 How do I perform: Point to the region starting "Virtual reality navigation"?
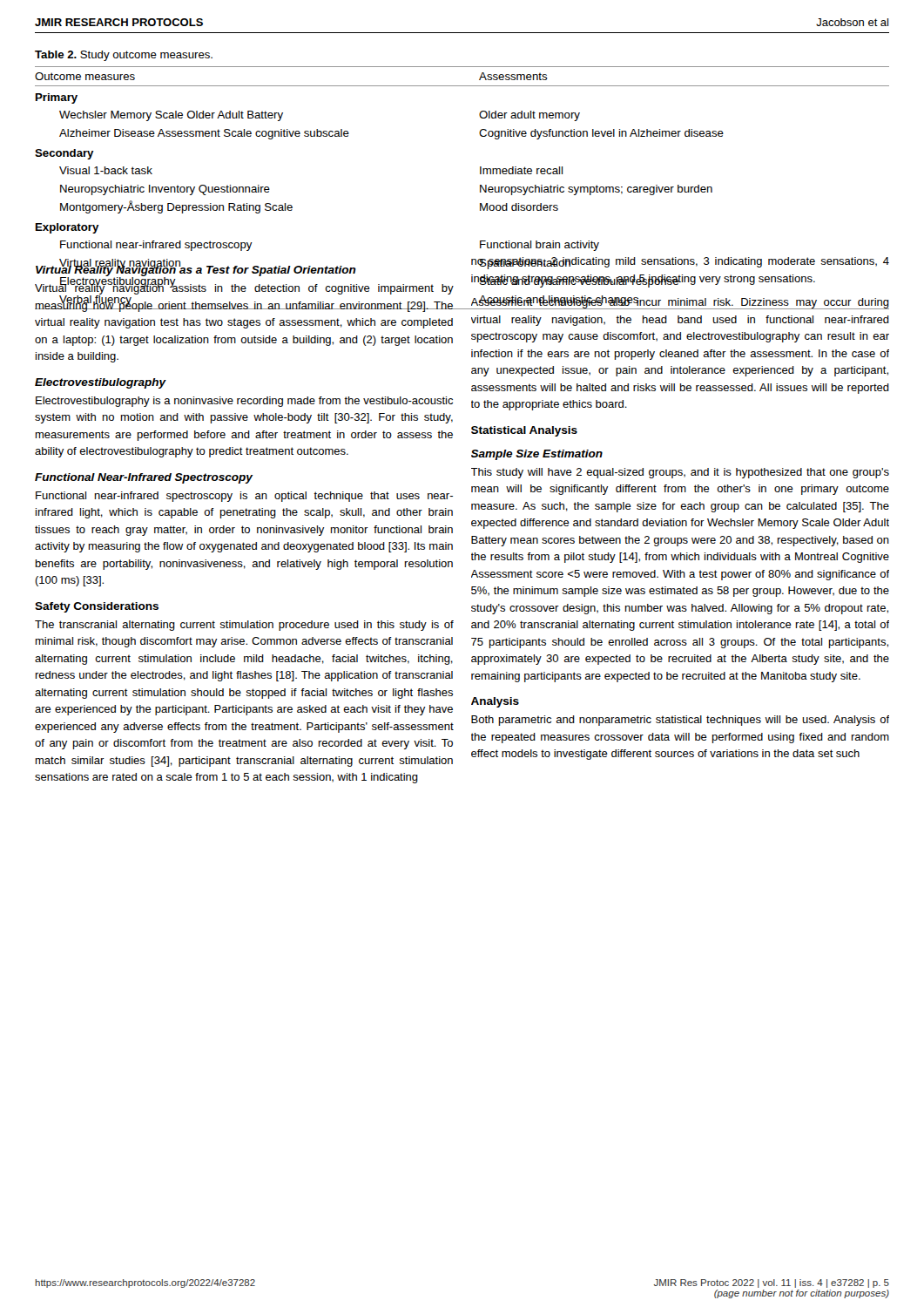pyautogui.click(x=244, y=322)
